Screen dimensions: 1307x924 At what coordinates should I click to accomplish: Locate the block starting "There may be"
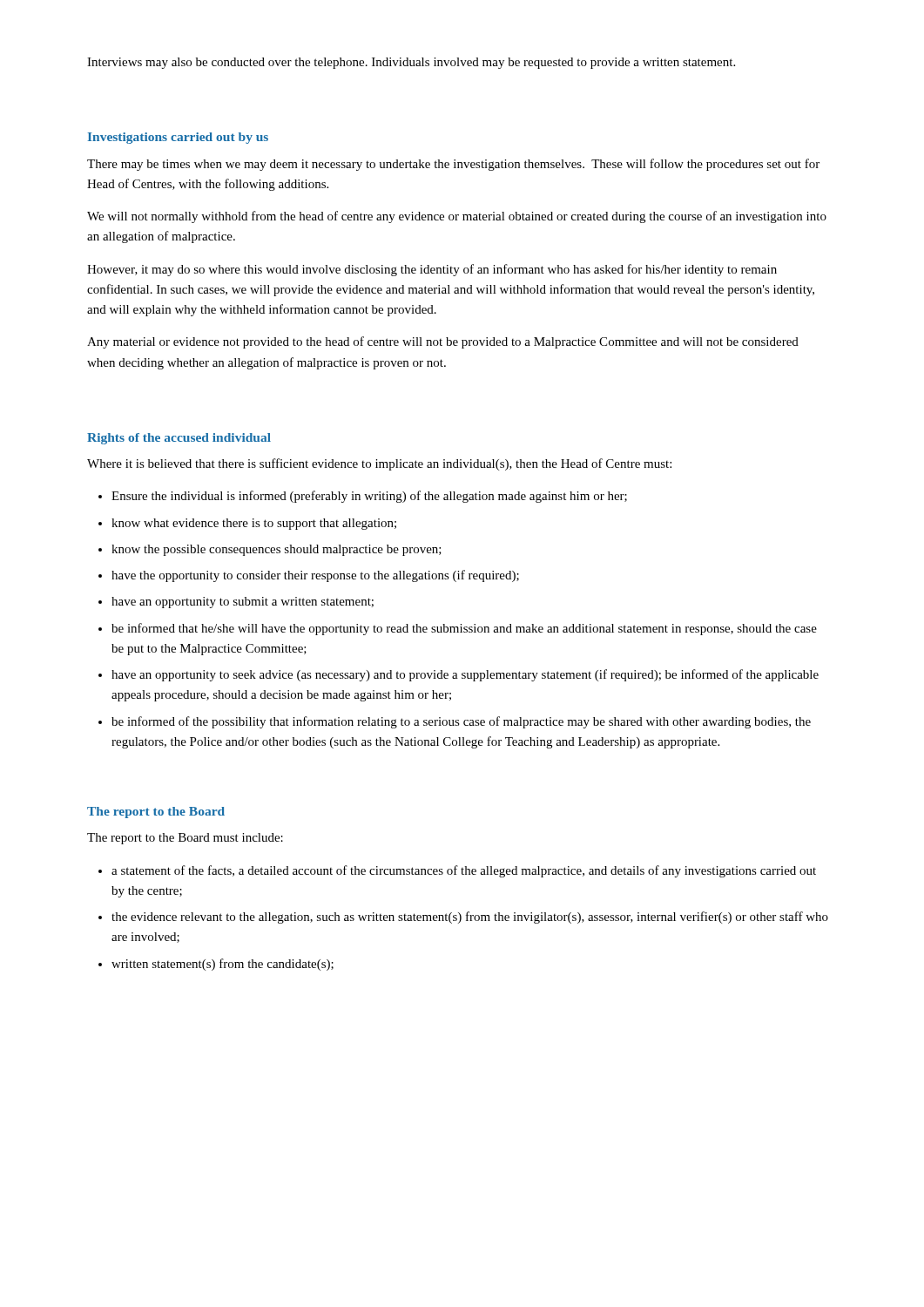tap(453, 174)
